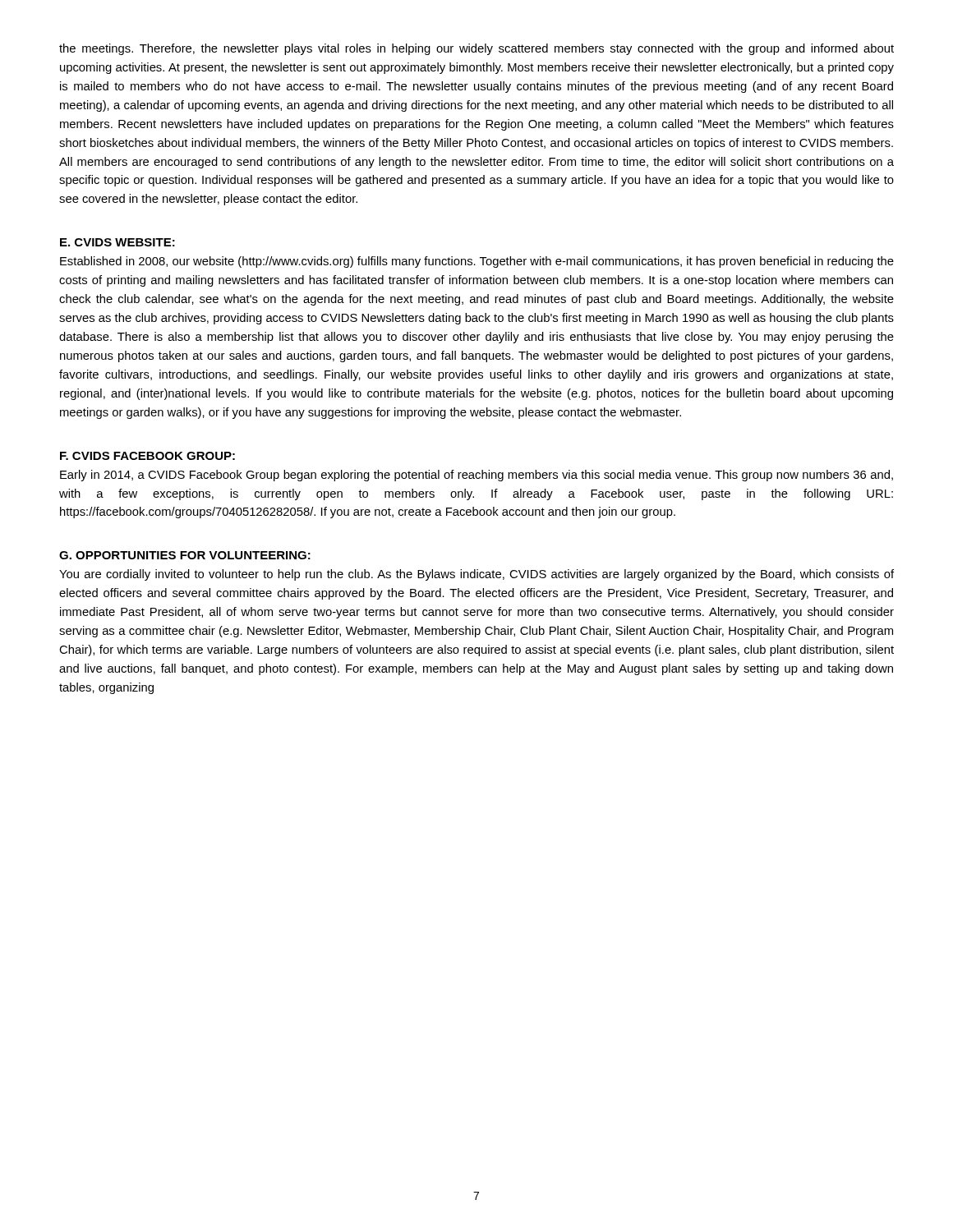This screenshot has width=953, height=1232.
Task: Locate the text "G. OPPORTUNITIES FOR VOLUNTEERING:"
Action: point(185,555)
